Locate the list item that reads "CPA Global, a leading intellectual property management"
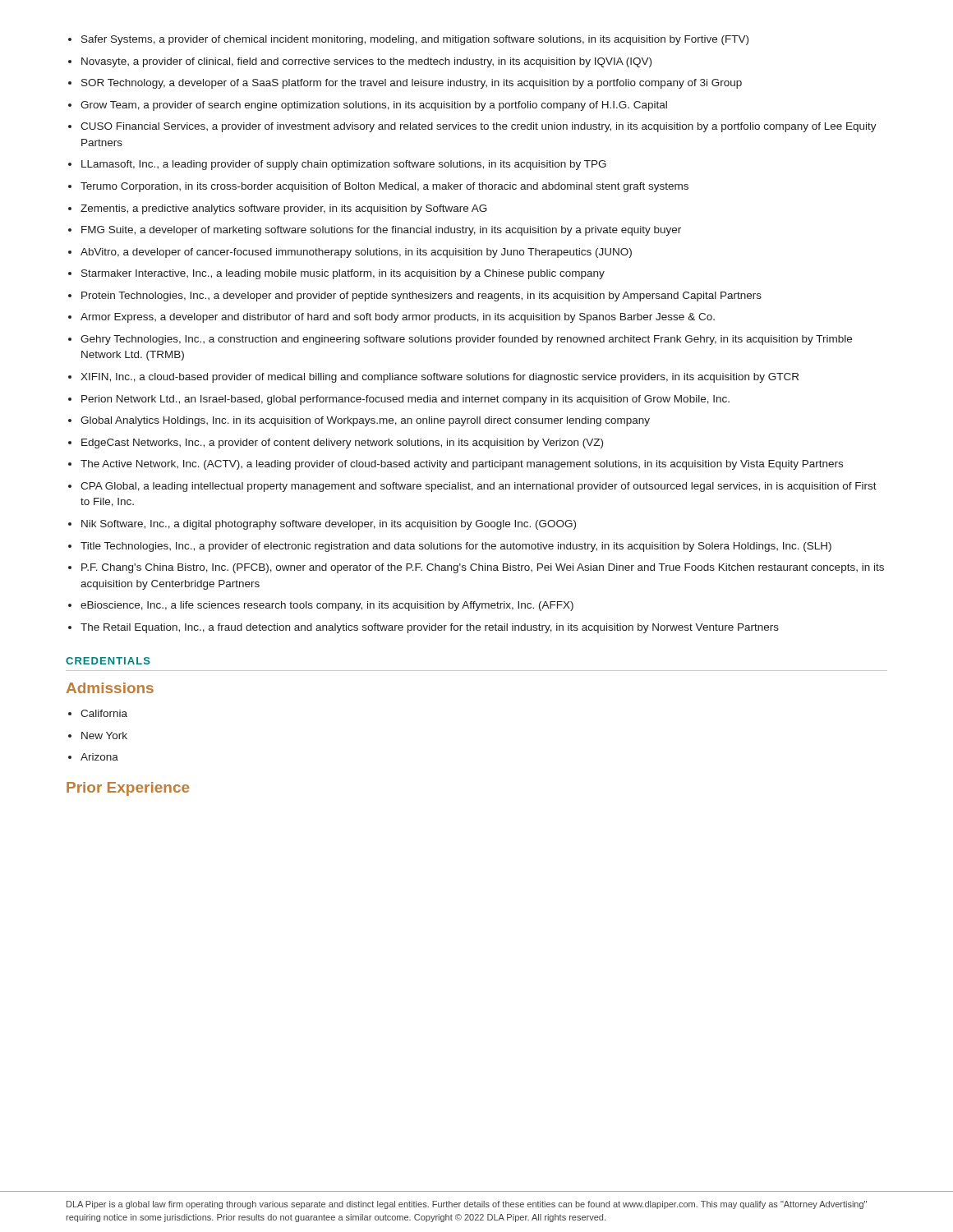This screenshot has width=953, height=1232. (x=484, y=494)
